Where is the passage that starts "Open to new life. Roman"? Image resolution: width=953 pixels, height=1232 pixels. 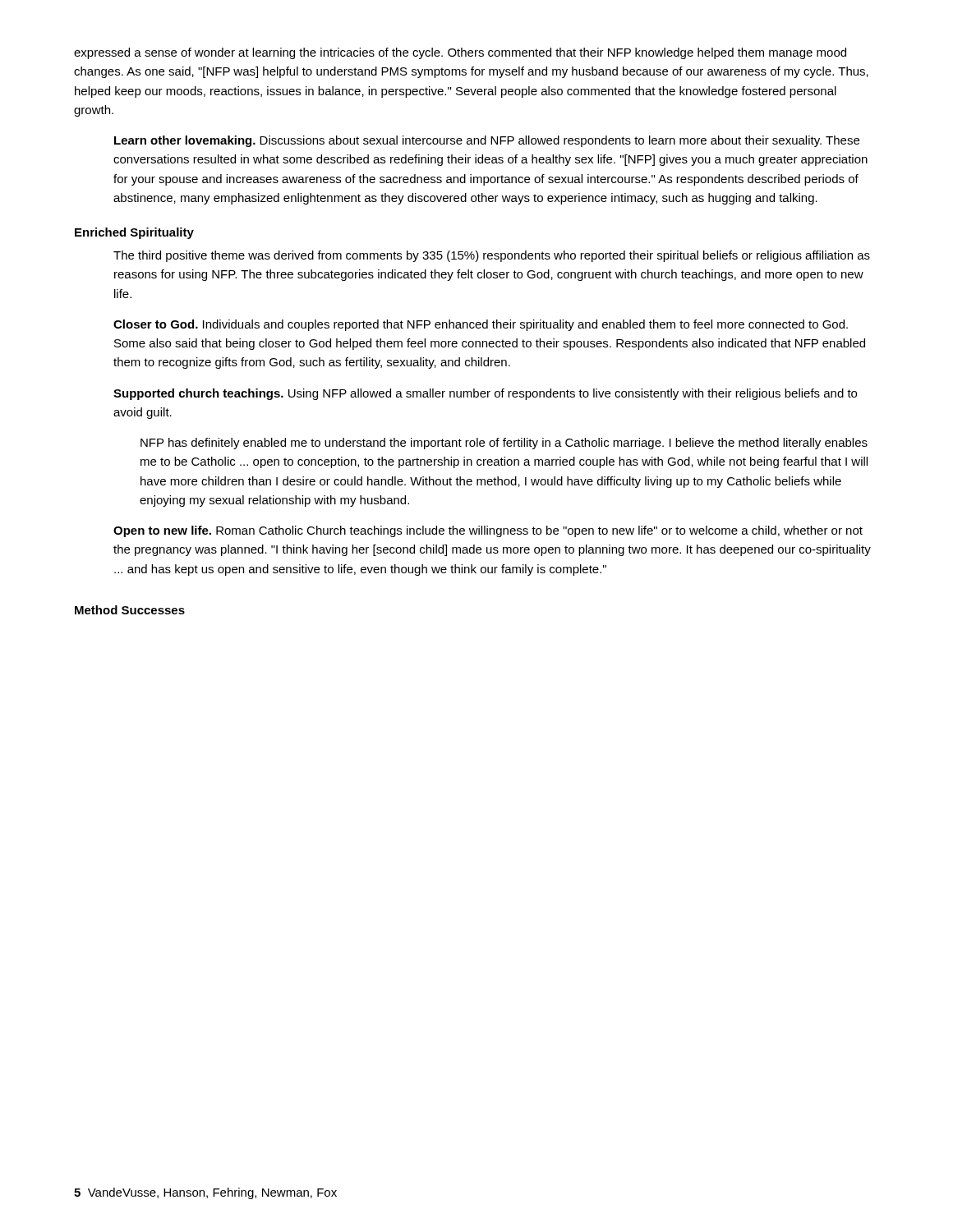(496, 549)
